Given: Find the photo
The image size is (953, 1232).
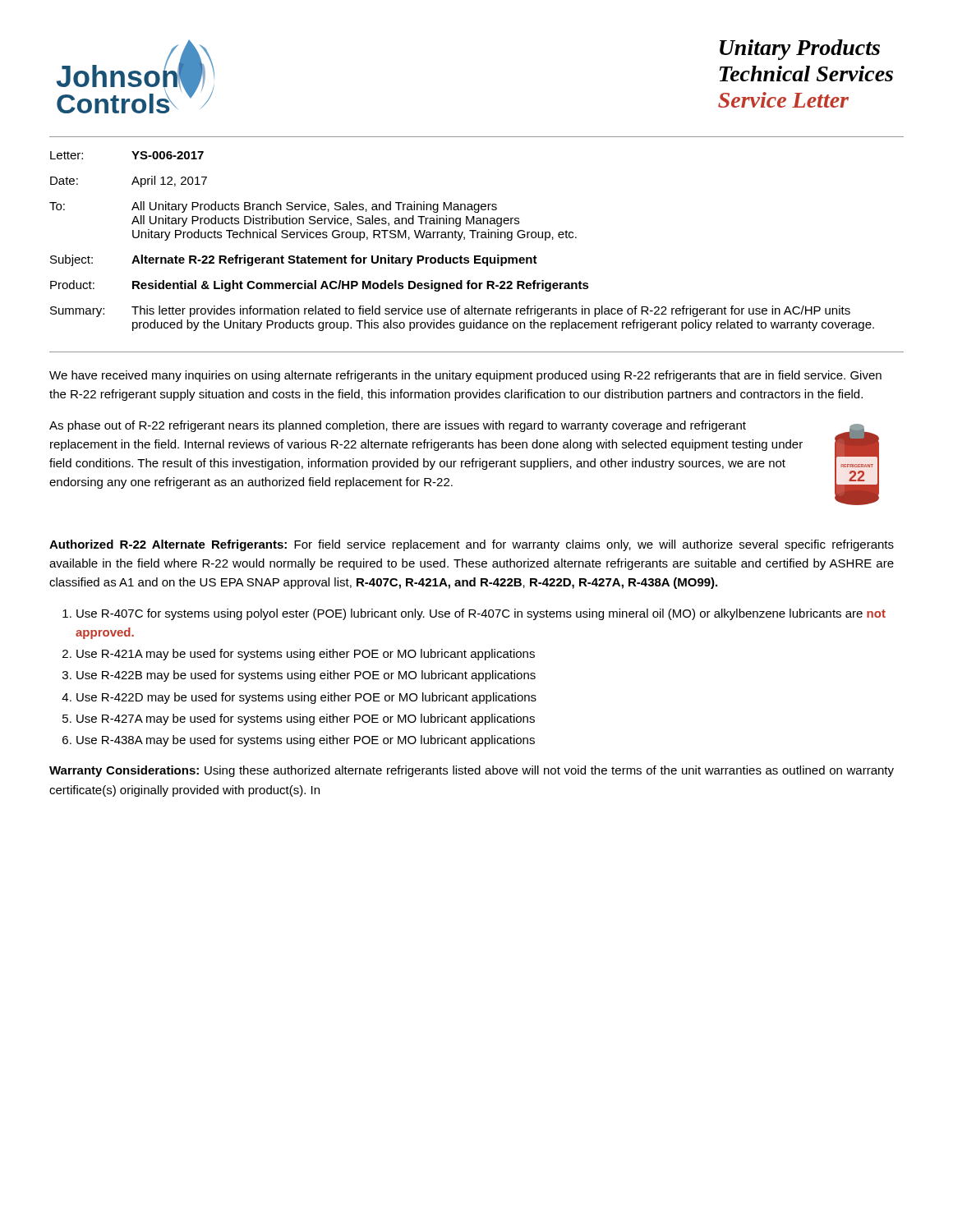Looking at the screenshot, I should point(857,465).
